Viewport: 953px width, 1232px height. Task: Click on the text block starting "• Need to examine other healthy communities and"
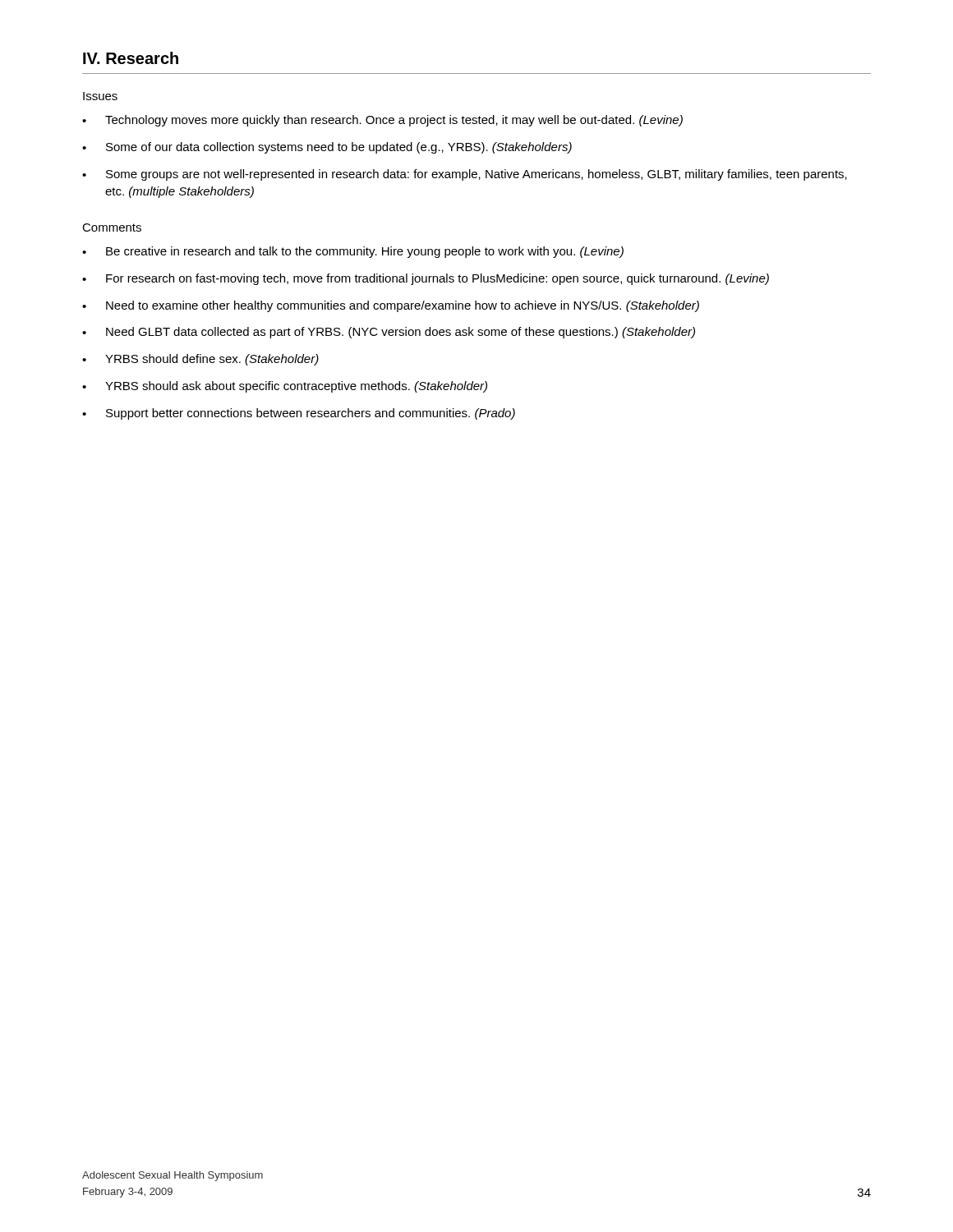(x=476, y=305)
